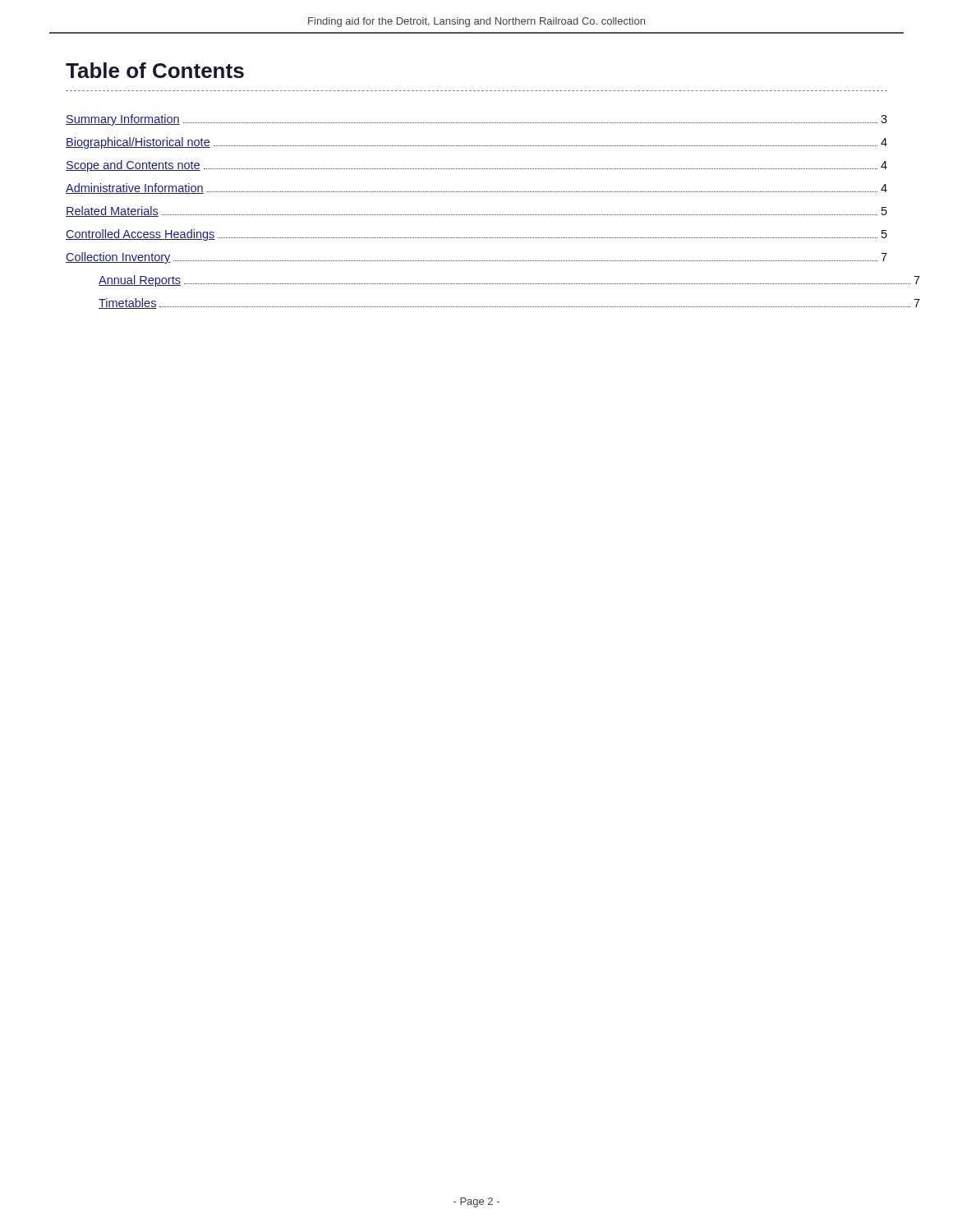Find the list item that says "Collection Inventory 7"

click(x=476, y=257)
